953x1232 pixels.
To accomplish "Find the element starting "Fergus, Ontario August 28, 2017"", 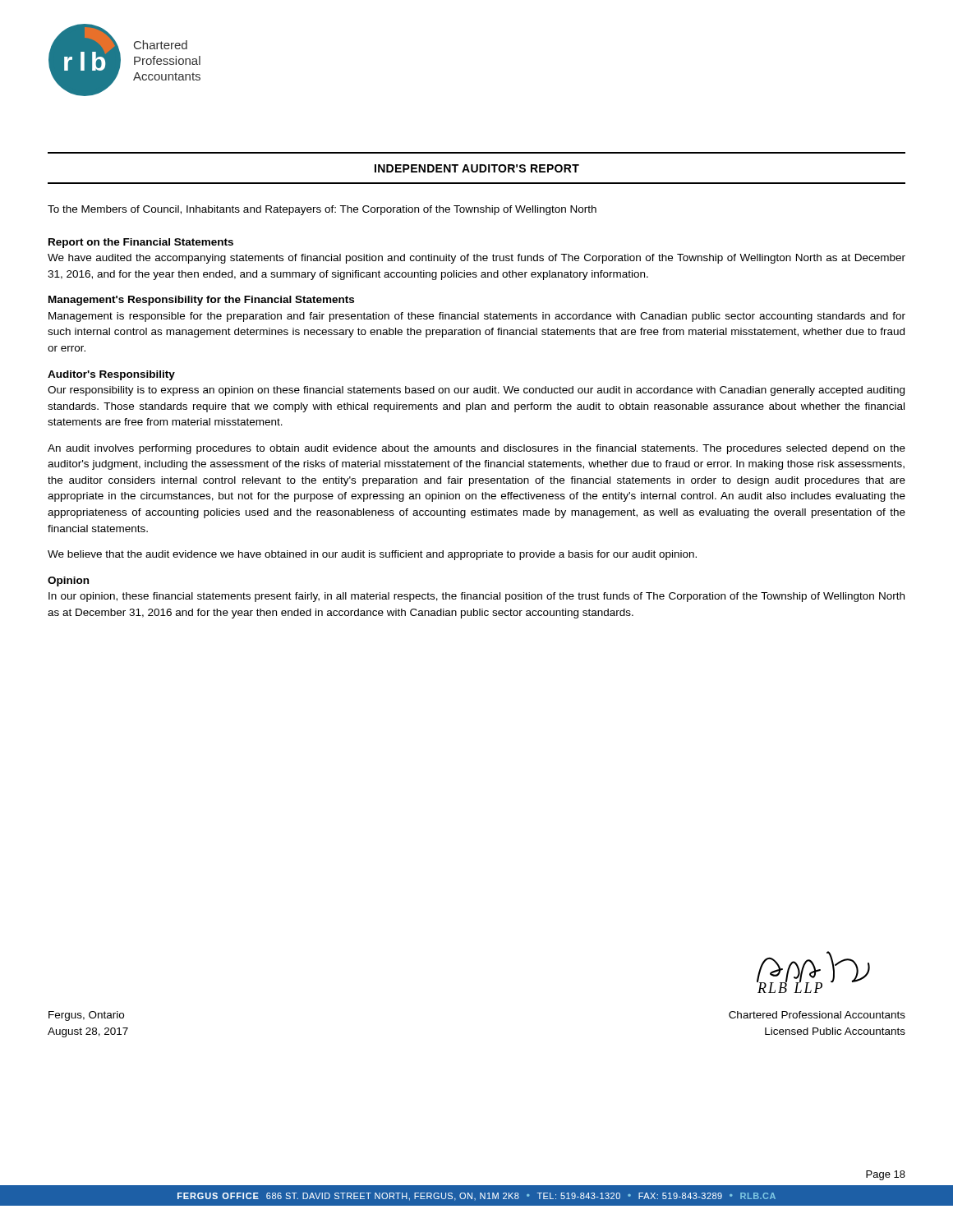I will click(x=88, y=1023).
